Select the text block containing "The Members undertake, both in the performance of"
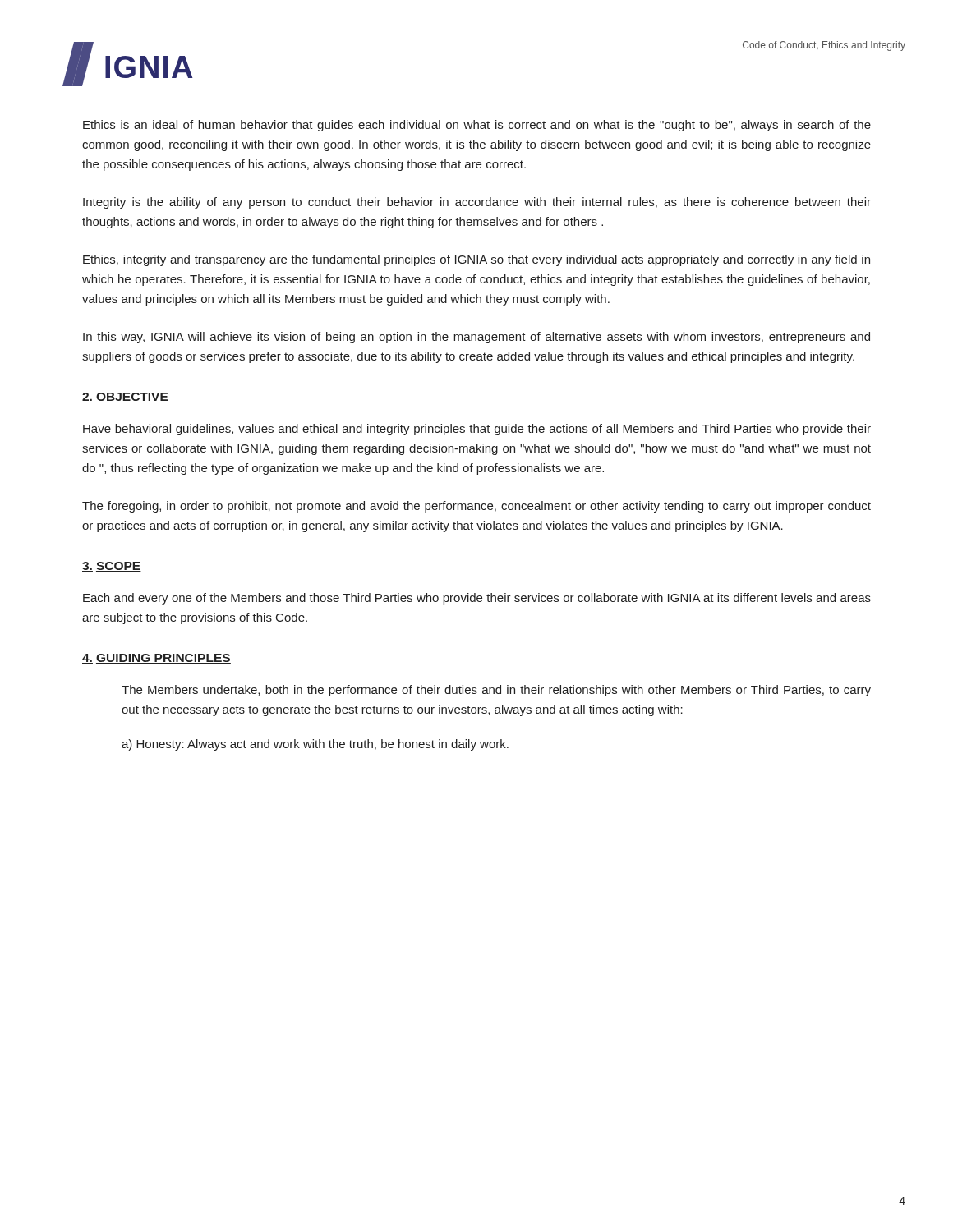This screenshot has width=953, height=1232. [x=496, y=699]
